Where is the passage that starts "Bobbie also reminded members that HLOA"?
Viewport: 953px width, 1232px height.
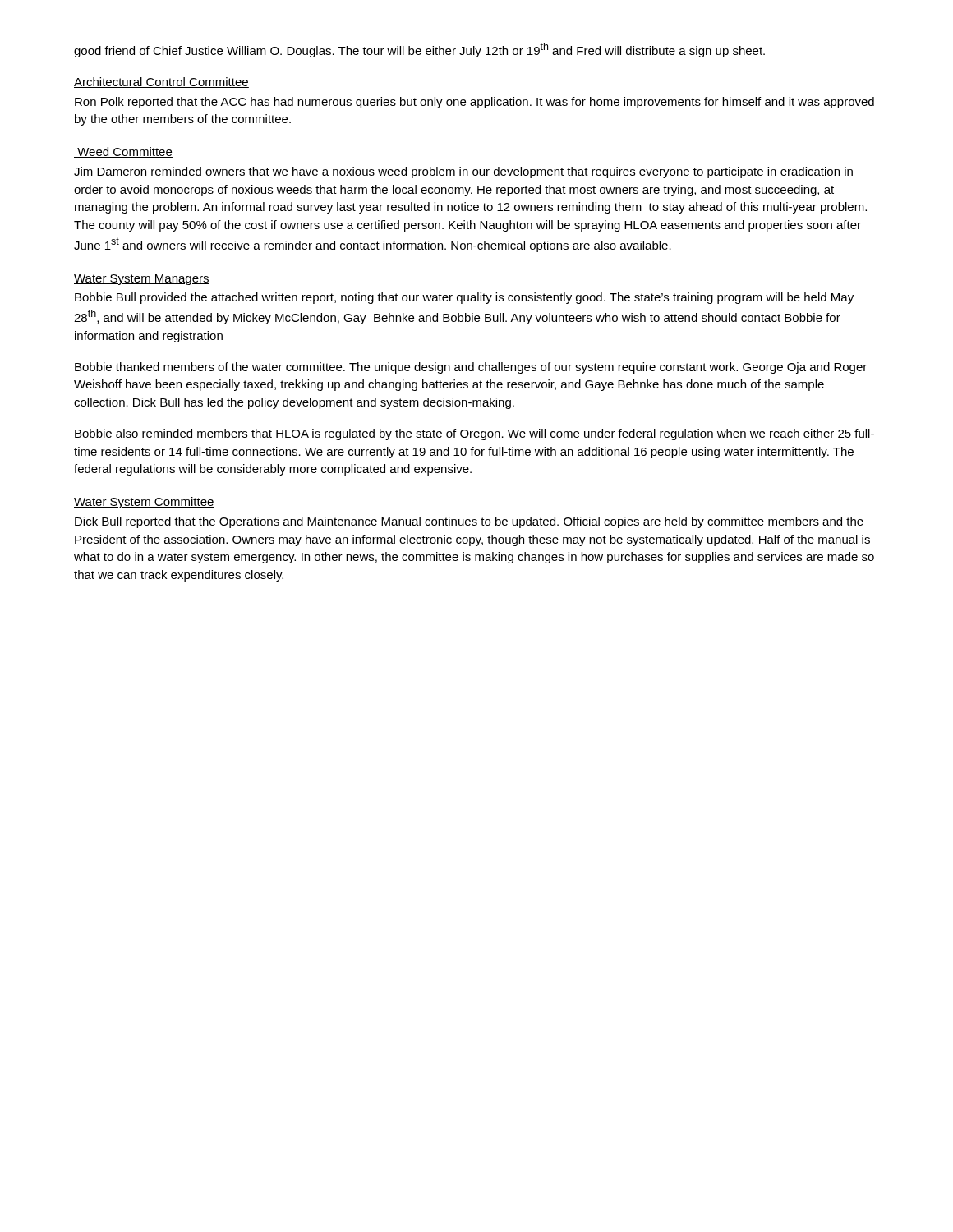click(x=474, y=451)
